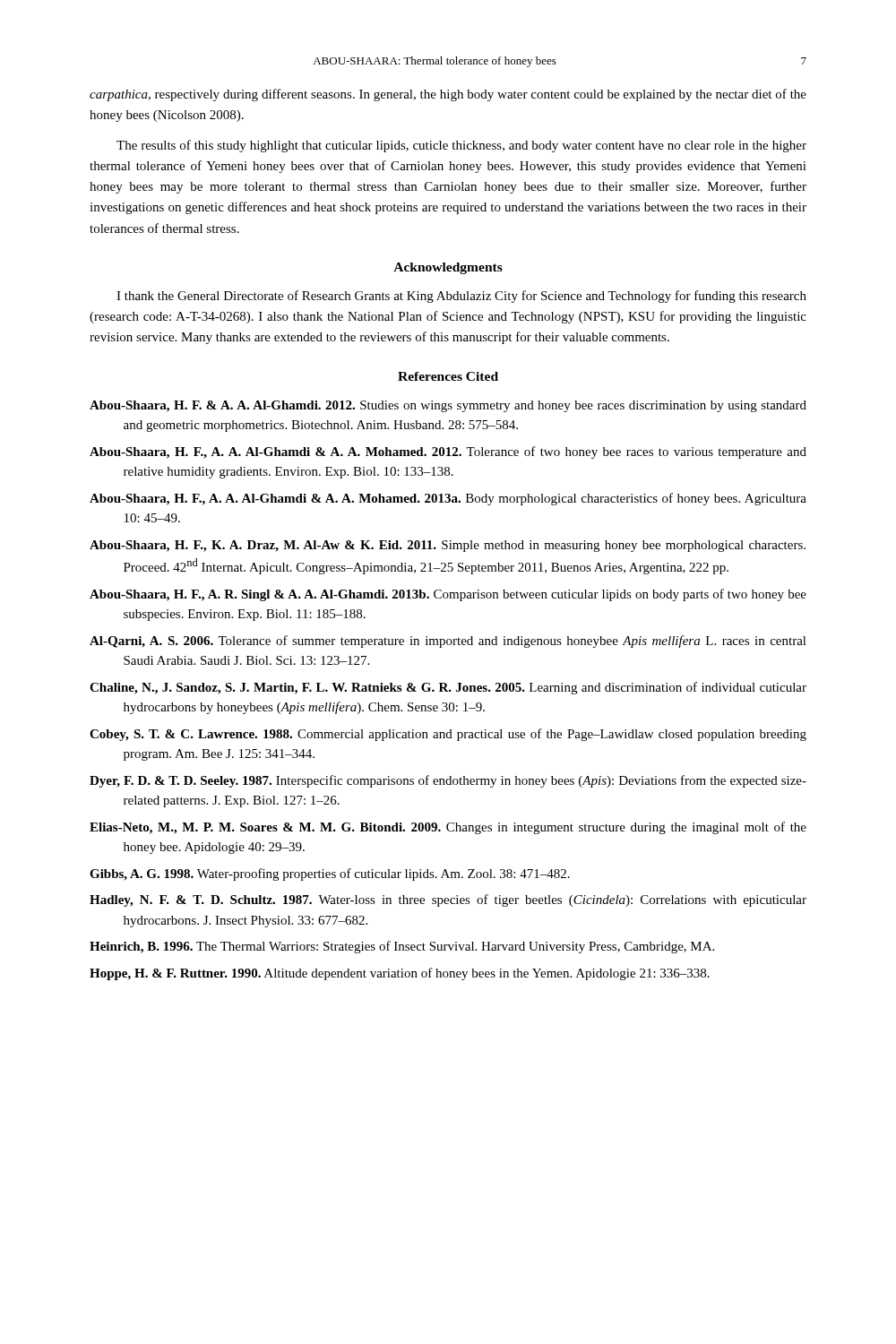Select the block starting "Elias-Neto, M., M. P."
Viewport: 896px width, 1344px height.
[448, 837]
